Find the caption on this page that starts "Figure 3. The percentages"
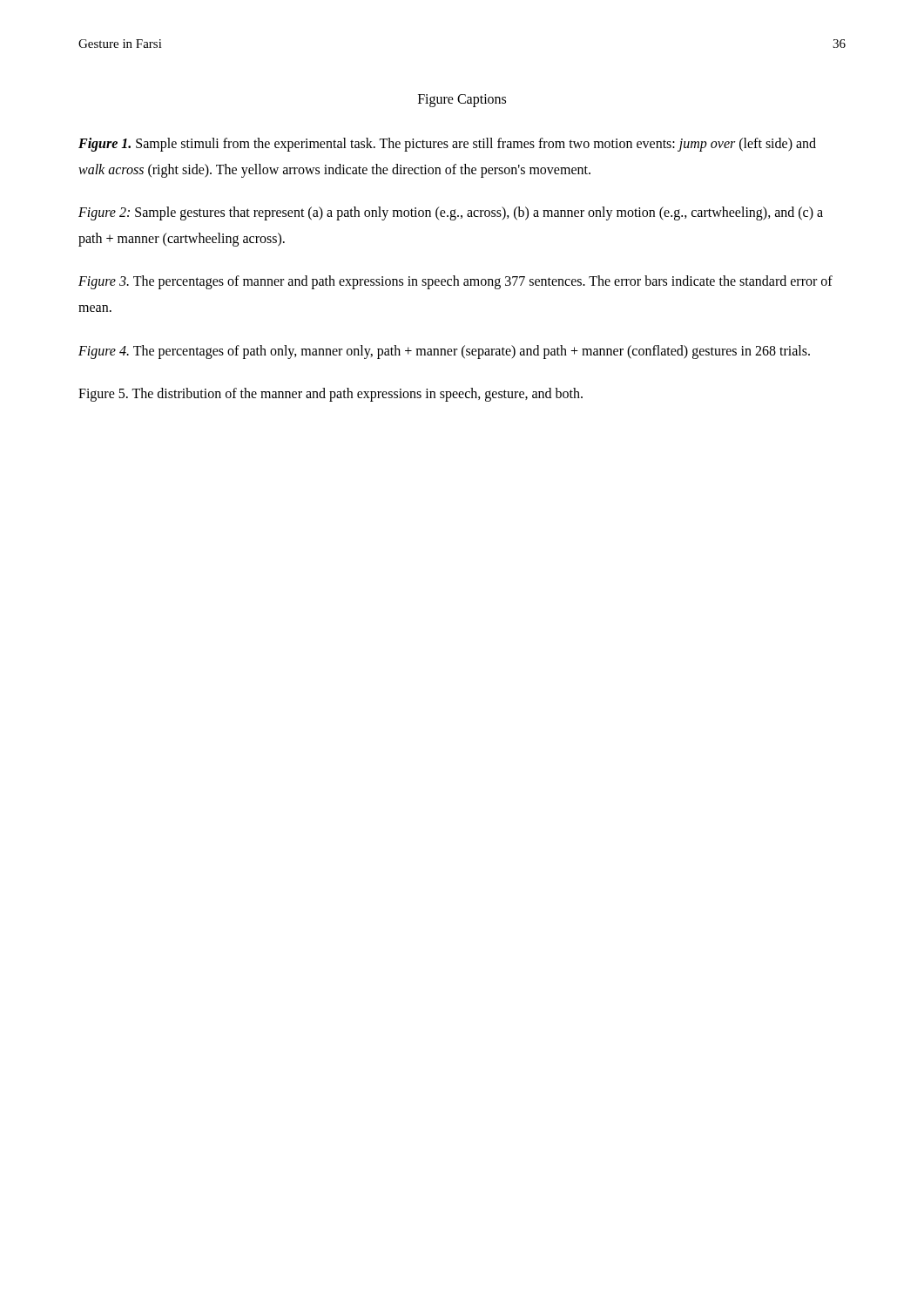This screenshot has width=924, height=1307. (x=462, y=294)
